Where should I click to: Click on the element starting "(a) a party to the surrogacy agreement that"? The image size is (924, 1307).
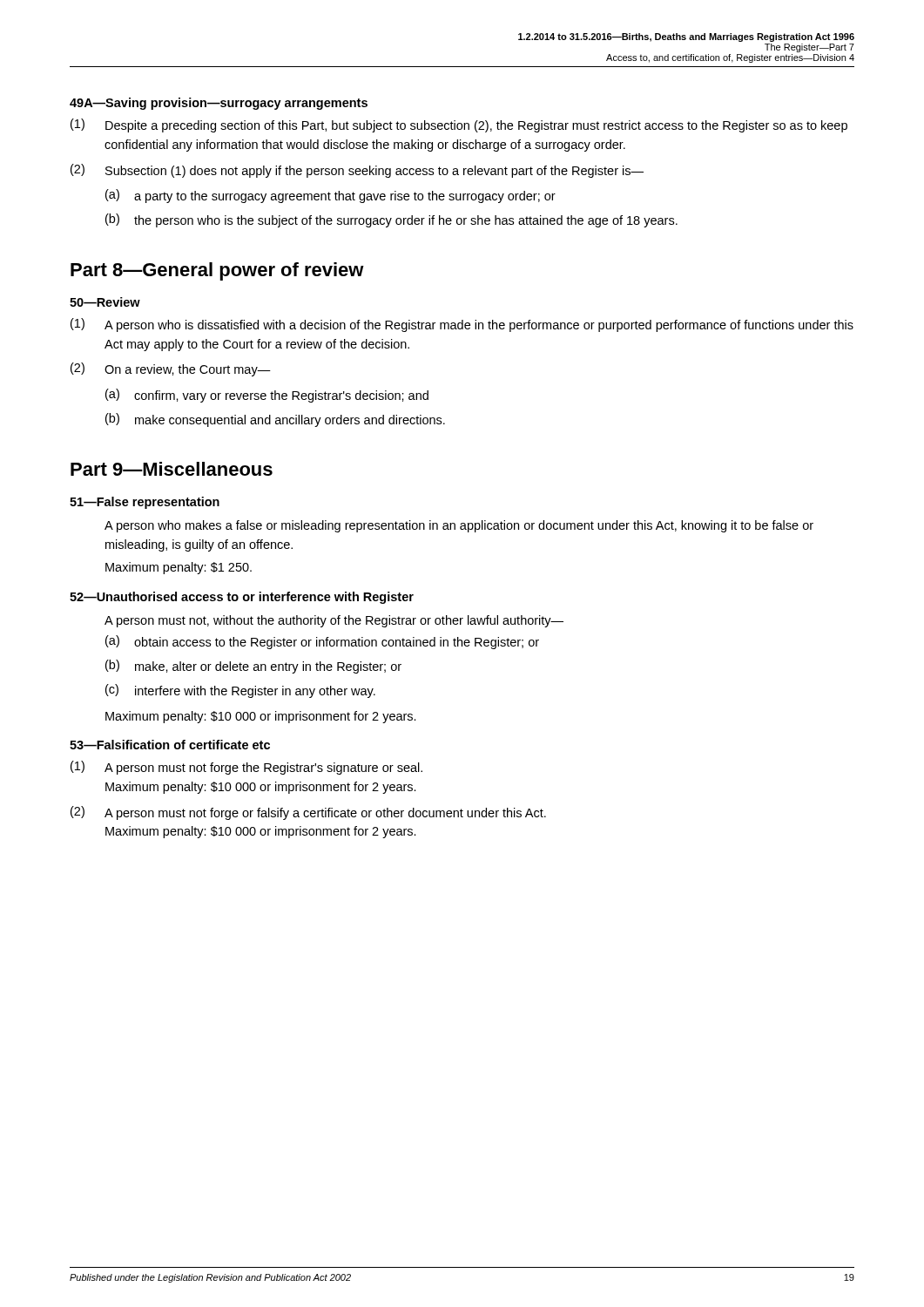coord(479,197)
